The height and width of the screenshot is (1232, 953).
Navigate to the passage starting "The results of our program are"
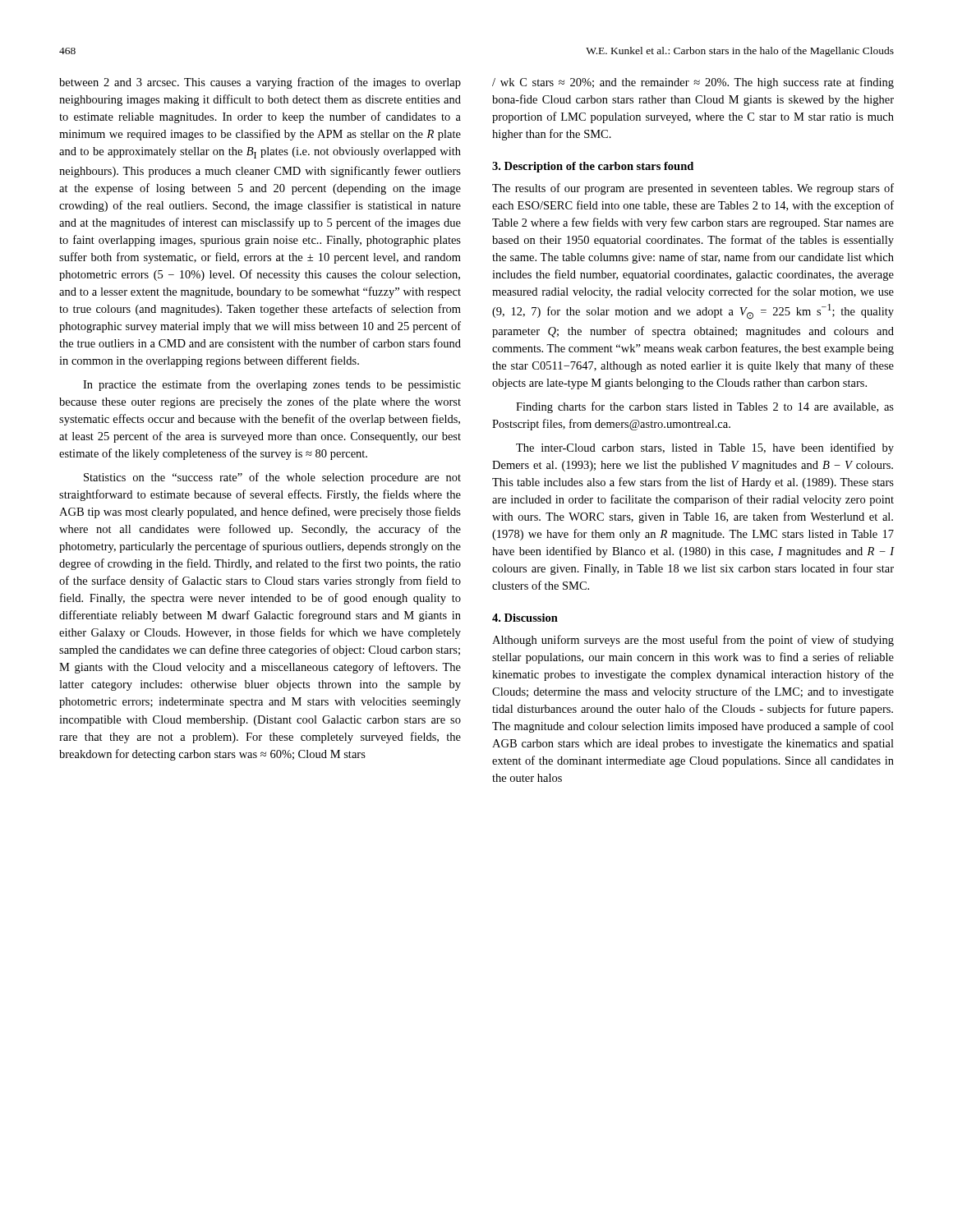(693, 286)
